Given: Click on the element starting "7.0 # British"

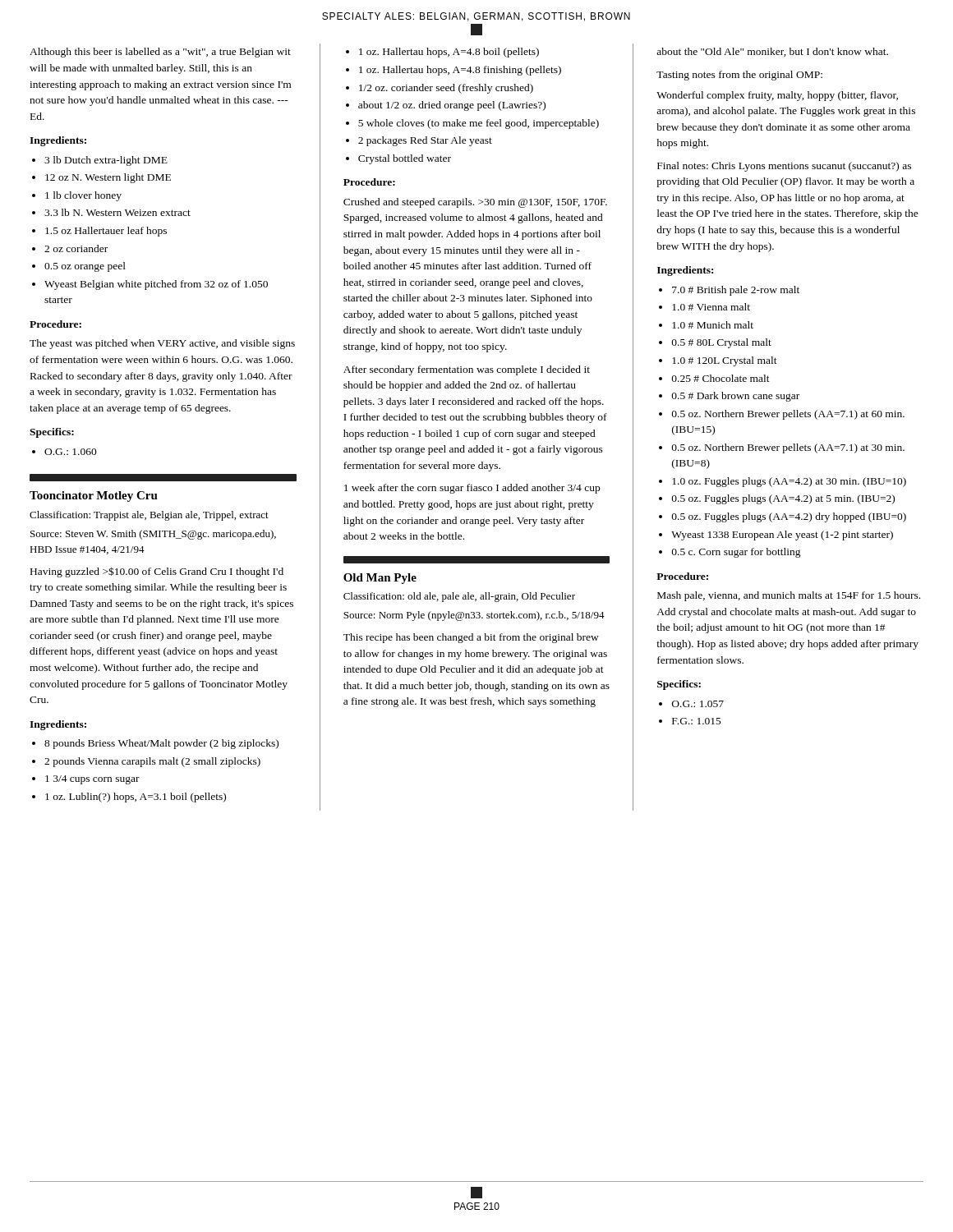Looking at the screenshot, I should click(736, 289).
